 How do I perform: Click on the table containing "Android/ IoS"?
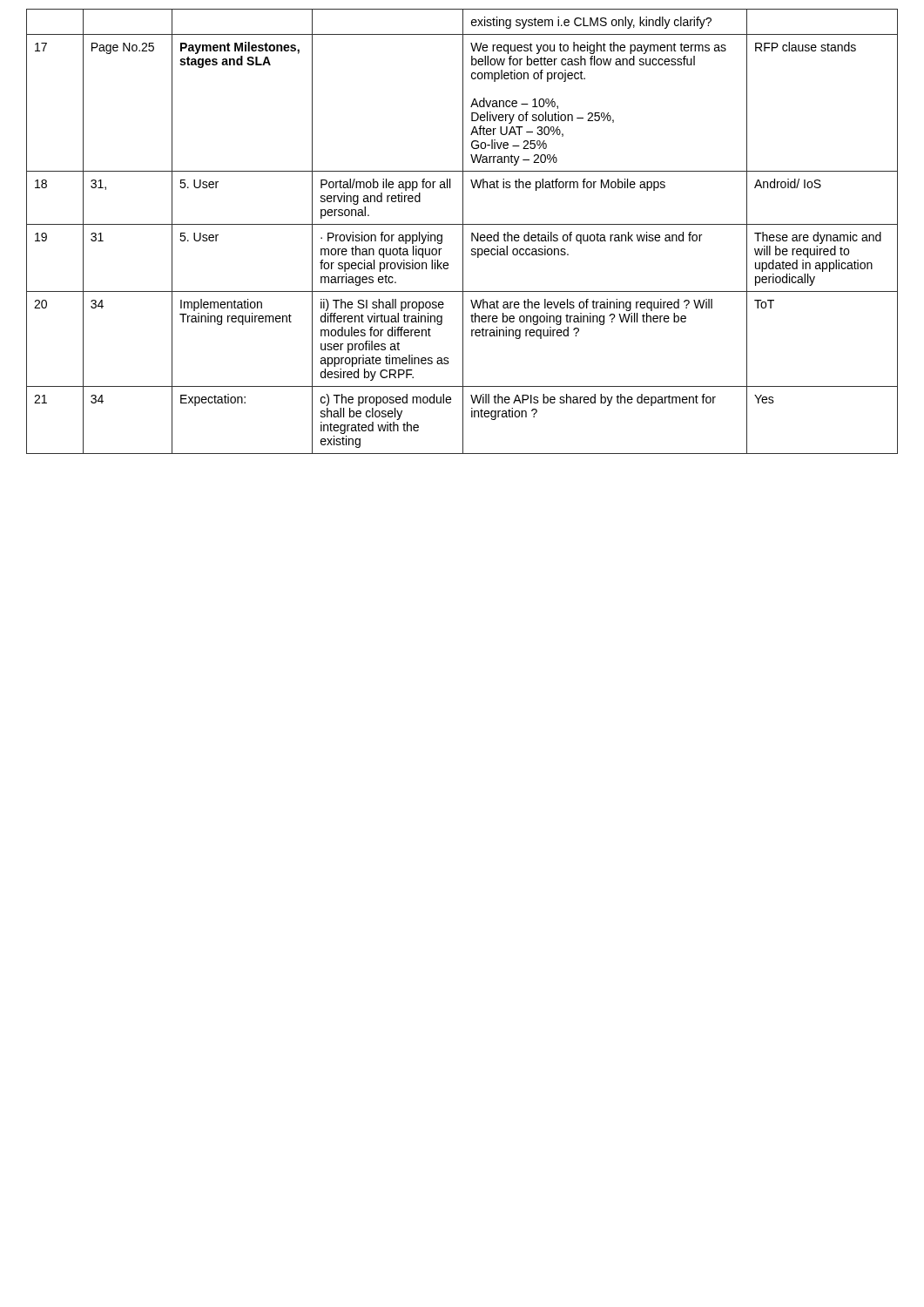(x=462, y=654)
